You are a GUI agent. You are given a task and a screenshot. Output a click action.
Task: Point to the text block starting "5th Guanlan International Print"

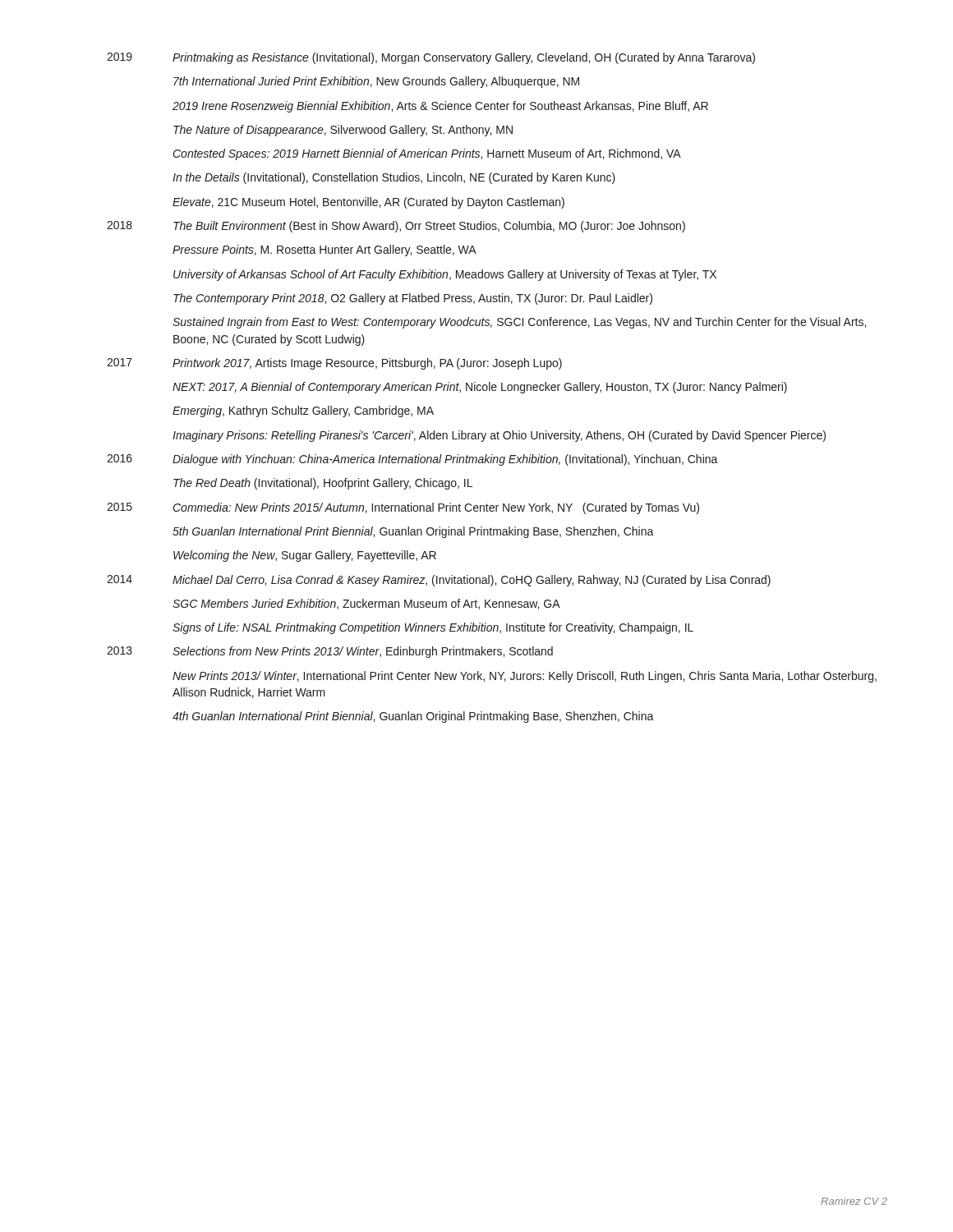413,531
